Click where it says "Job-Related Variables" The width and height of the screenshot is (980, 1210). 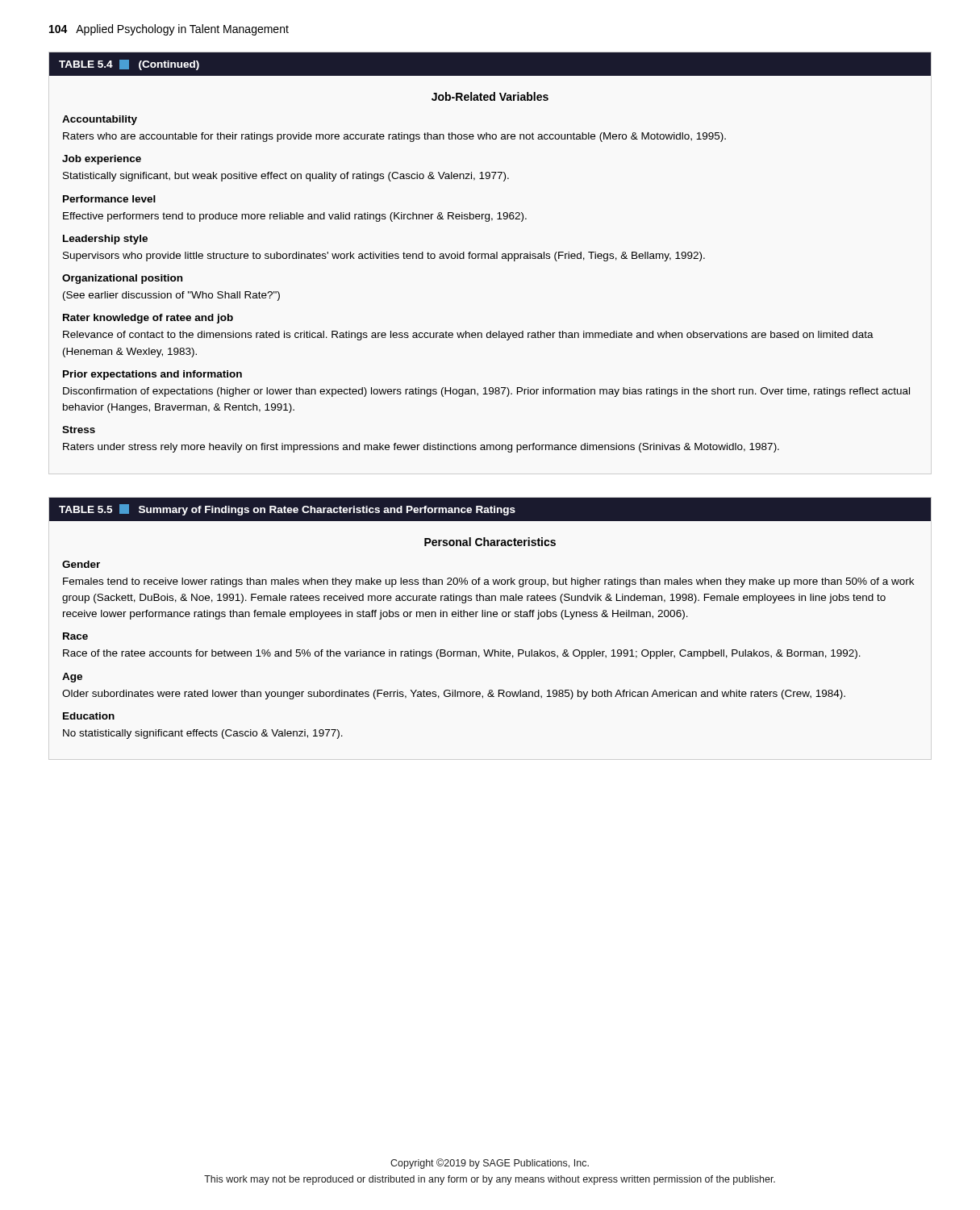490,97
